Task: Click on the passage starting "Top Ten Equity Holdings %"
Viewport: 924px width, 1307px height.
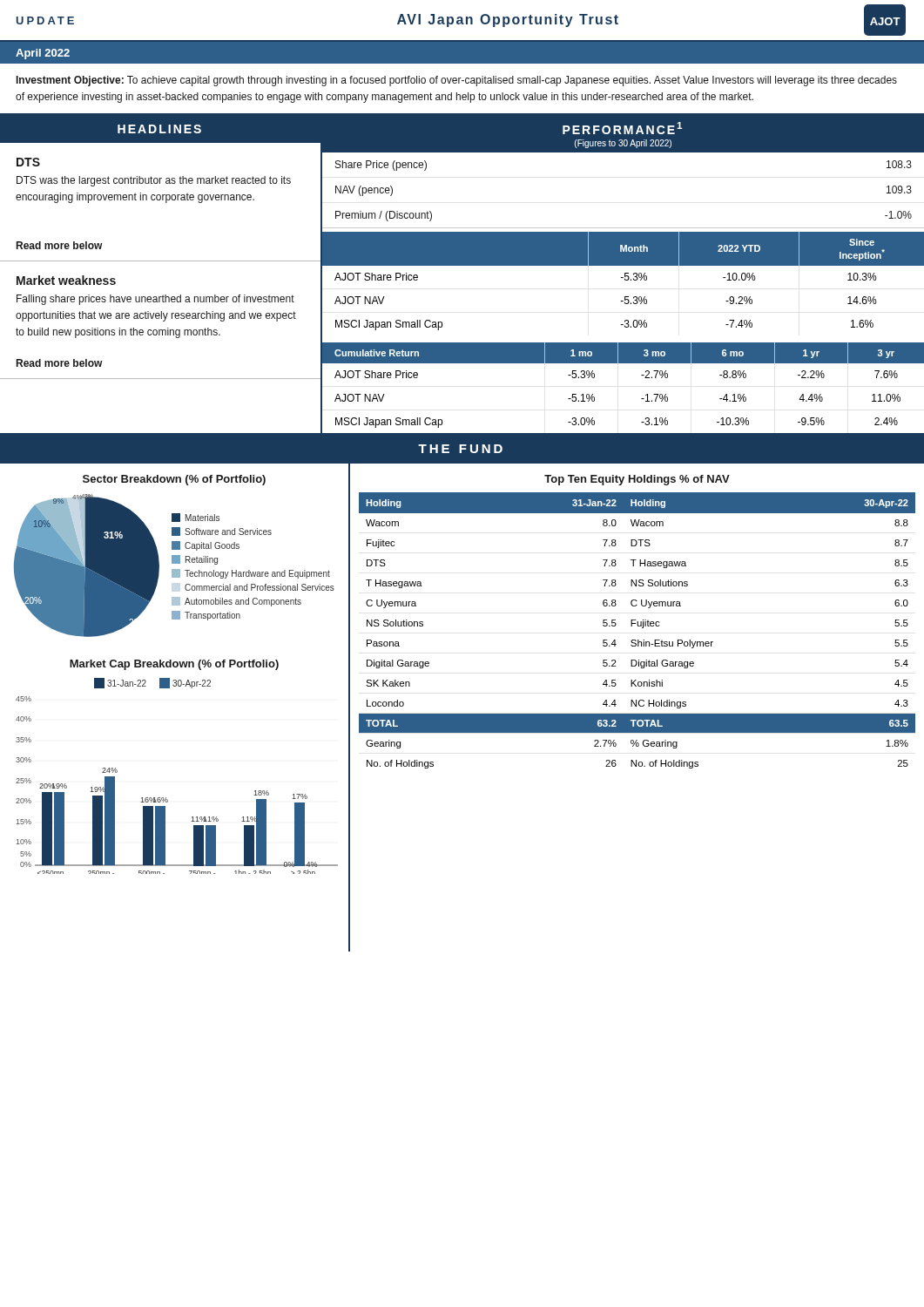Action: pyautogui.click(x=637, y=478)
